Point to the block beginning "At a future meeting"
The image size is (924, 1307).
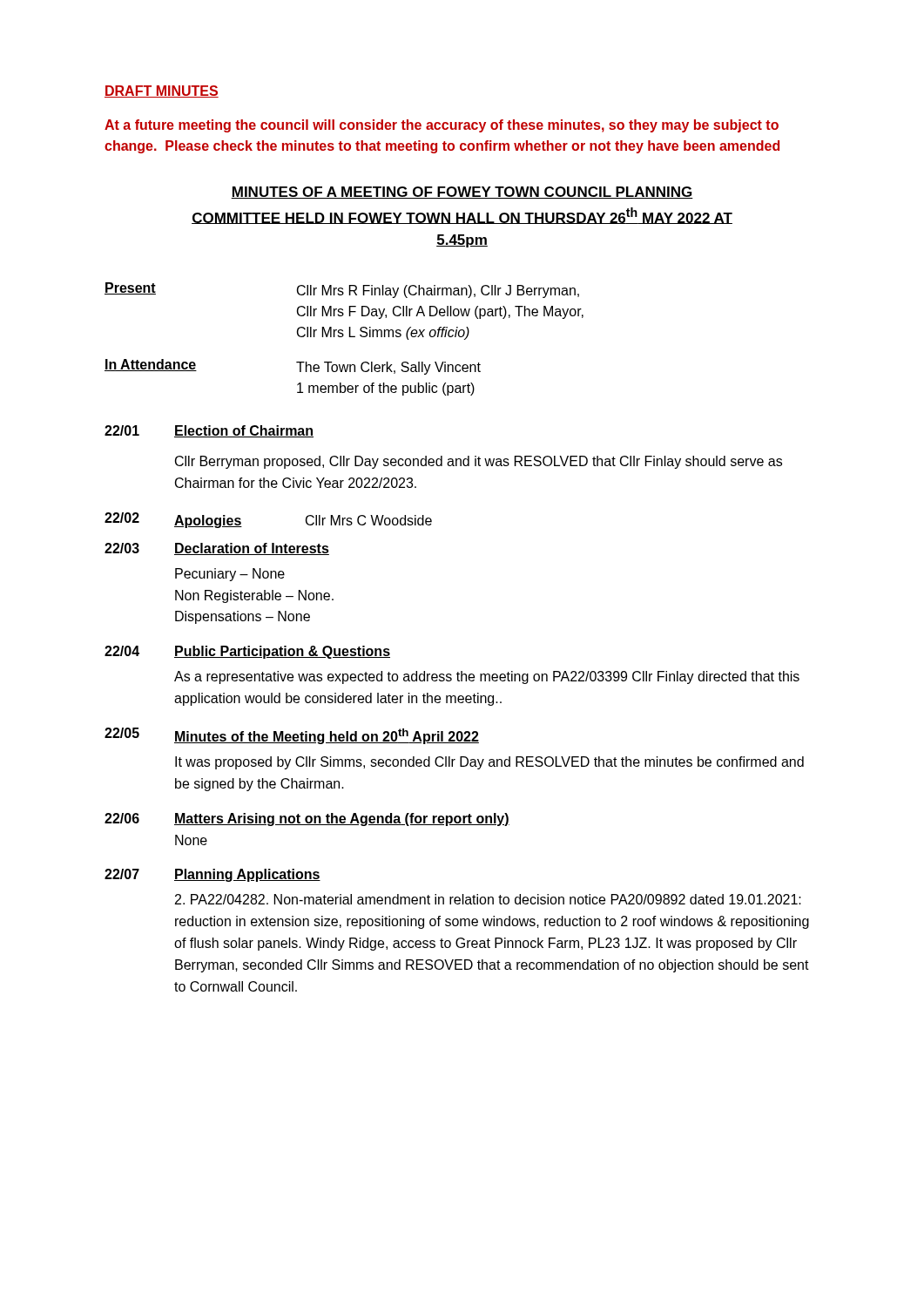pyautogui.click(x=462, y=136)
